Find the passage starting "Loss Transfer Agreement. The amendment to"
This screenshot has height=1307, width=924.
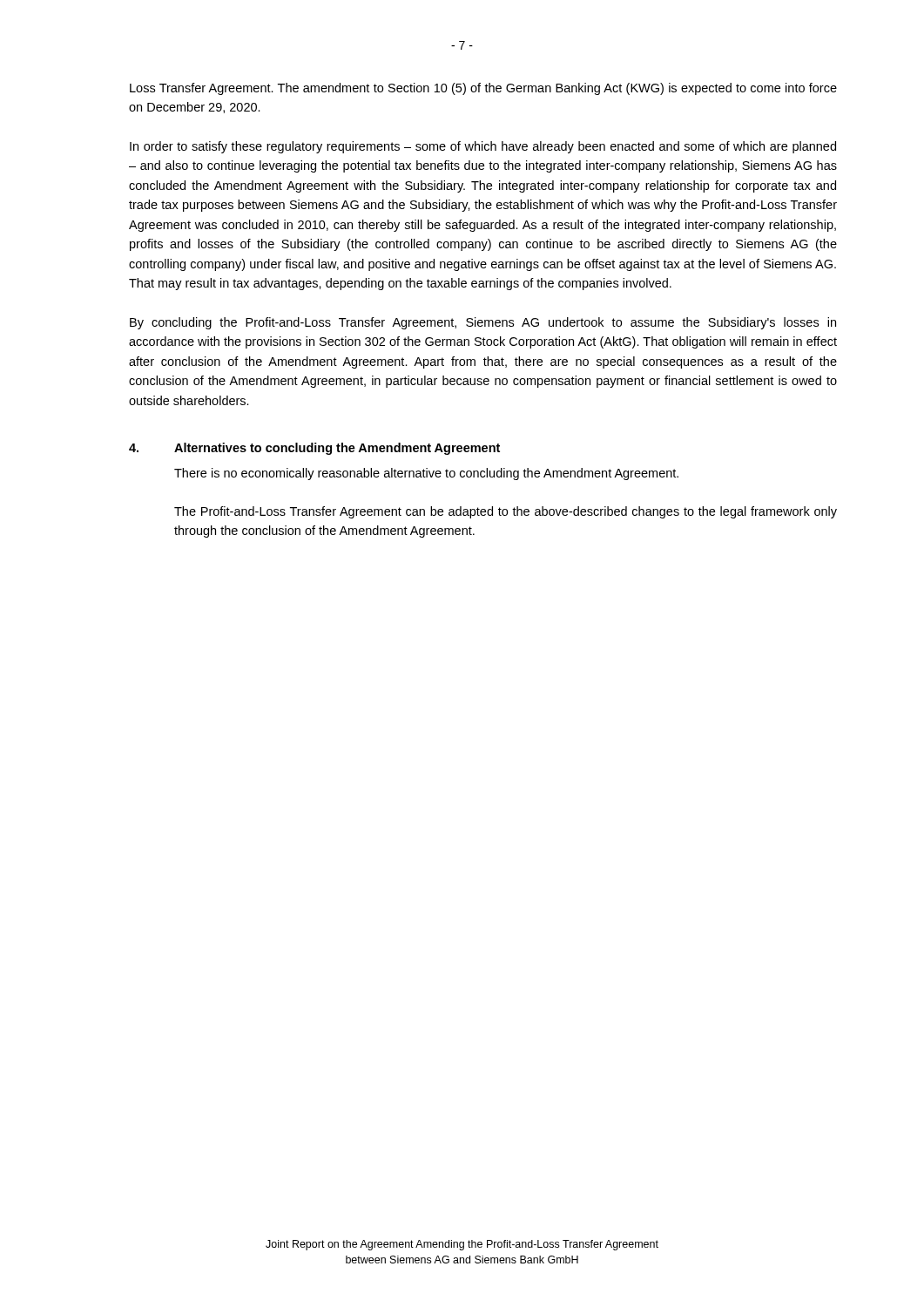point(483,98)
